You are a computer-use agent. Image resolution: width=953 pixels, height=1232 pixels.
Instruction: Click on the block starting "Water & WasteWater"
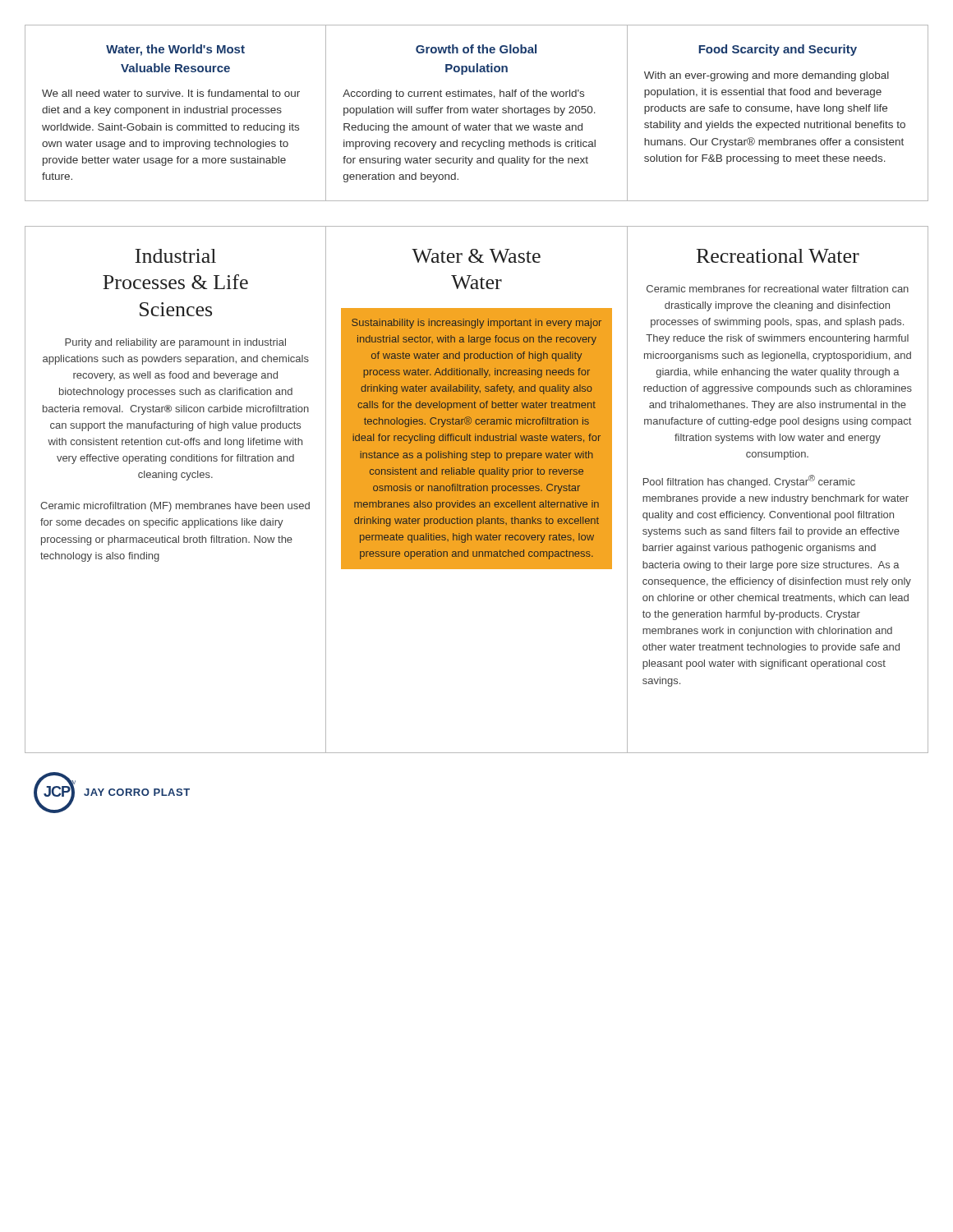pos(476,269)
